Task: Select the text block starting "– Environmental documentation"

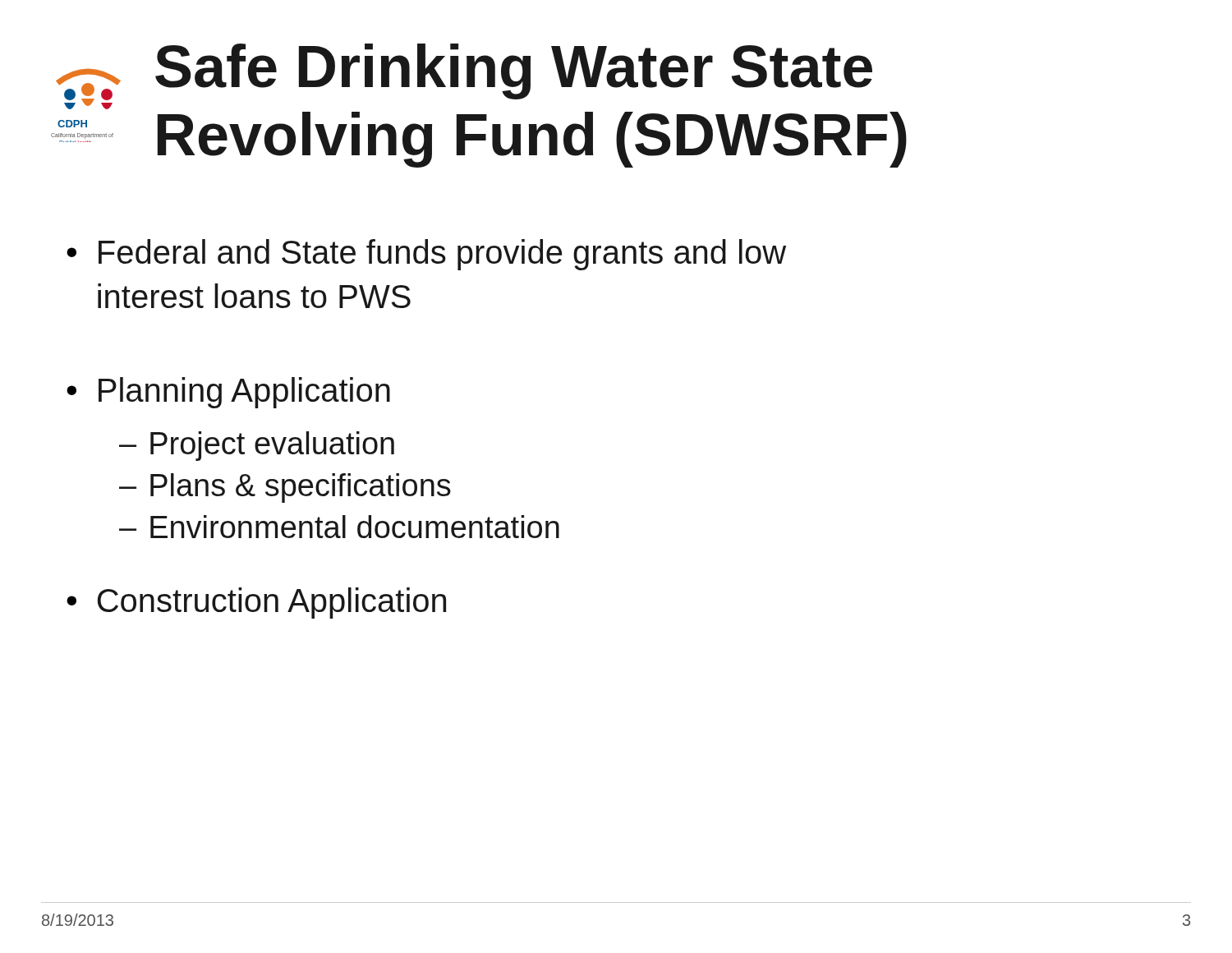Action: [x=340, y=528]
